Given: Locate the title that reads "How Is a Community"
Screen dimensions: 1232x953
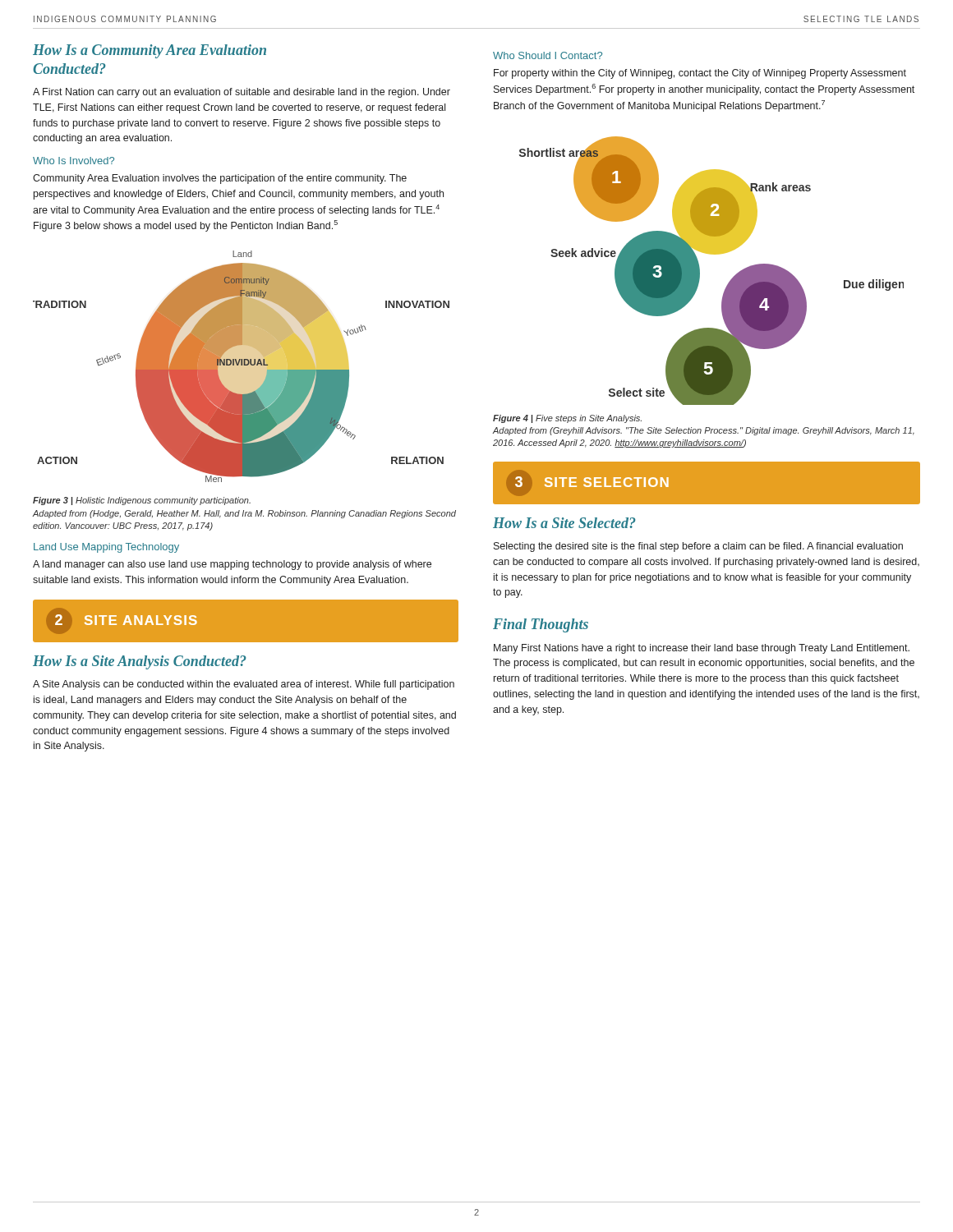Looking at the screenshot, I should click(150, 59).
